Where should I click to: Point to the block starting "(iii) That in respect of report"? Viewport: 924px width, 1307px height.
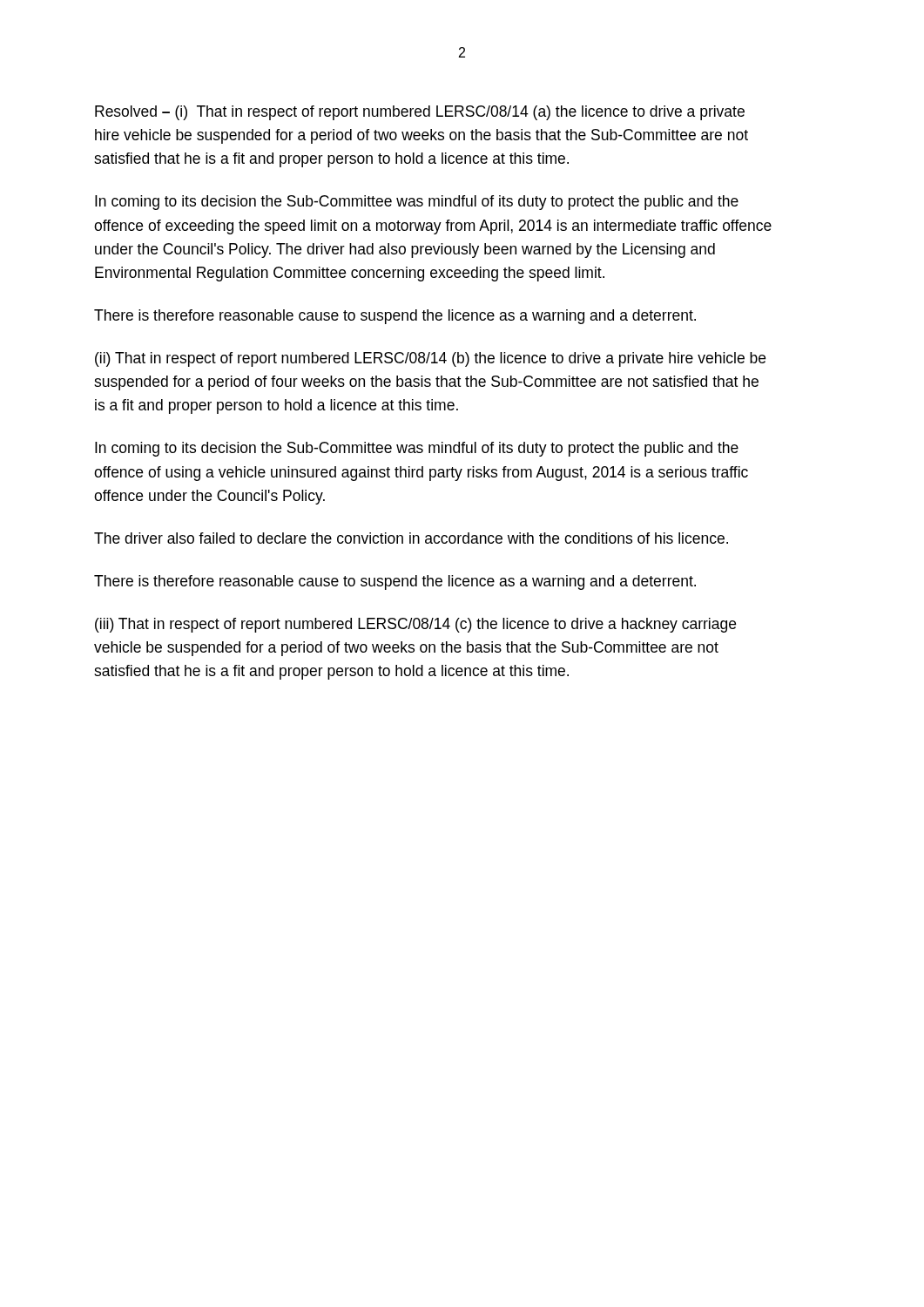(x=415, y=648)
